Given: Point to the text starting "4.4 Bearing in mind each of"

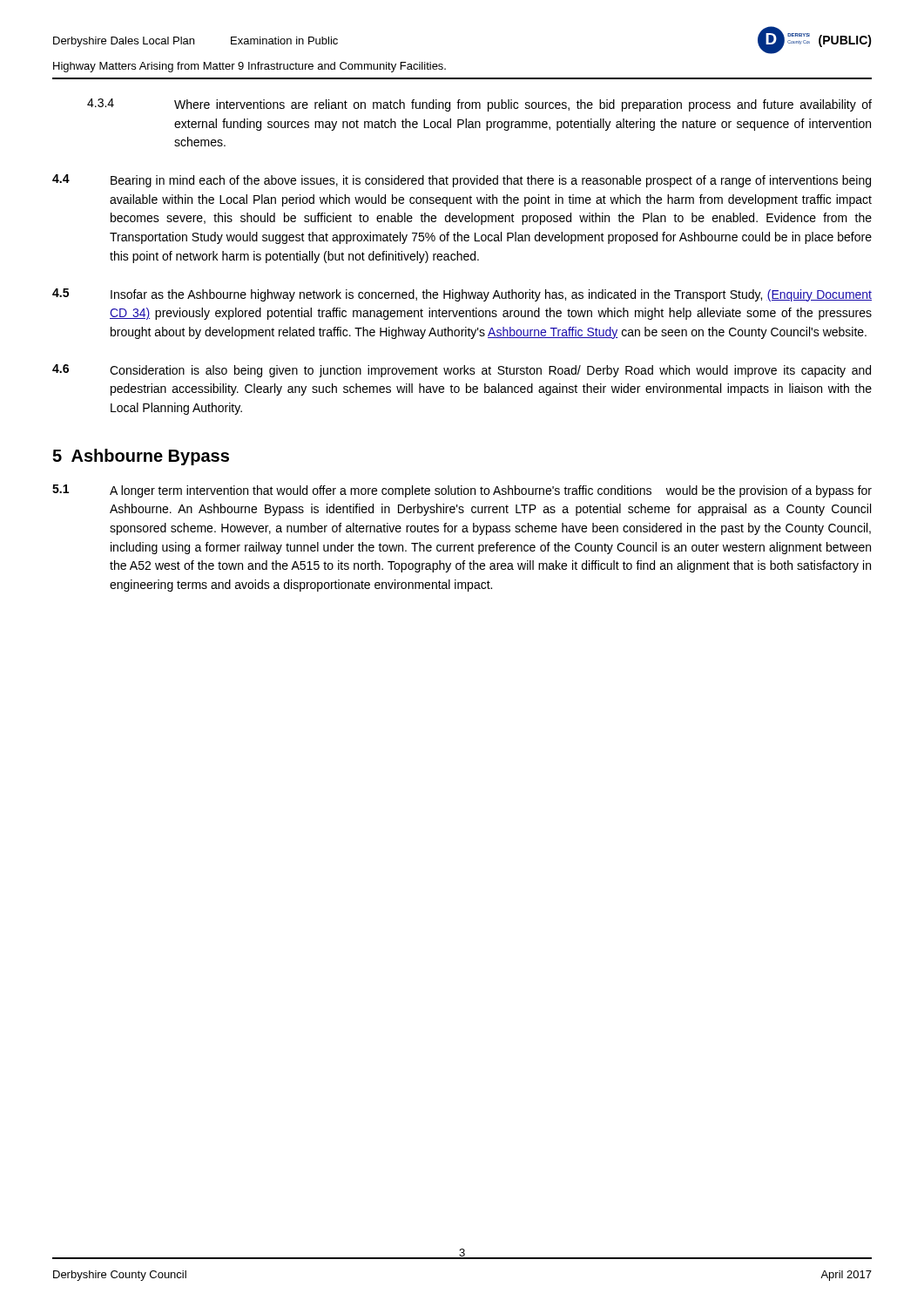Looking at the screenshot, I should tap(462, 219).
